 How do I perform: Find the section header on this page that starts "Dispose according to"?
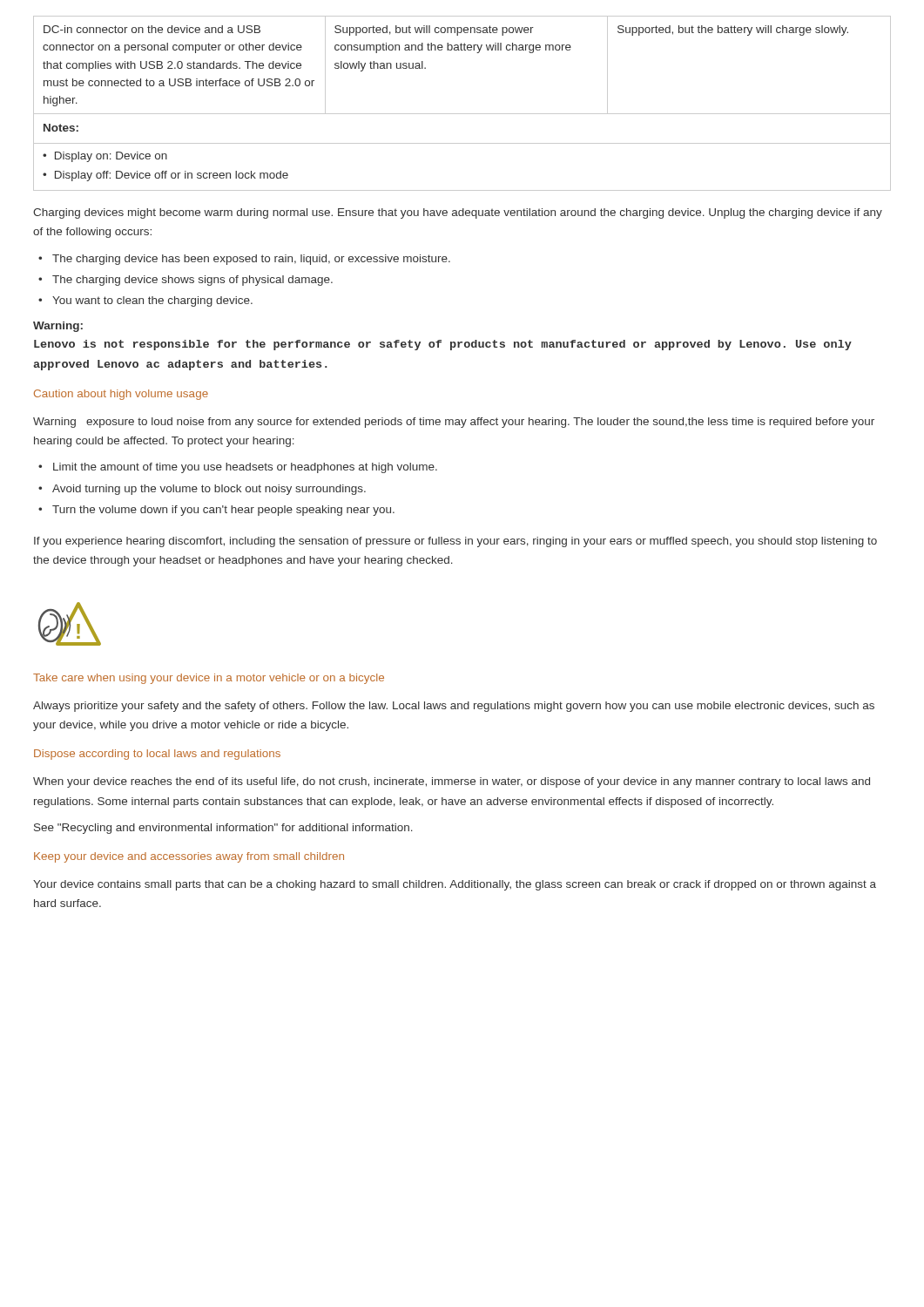coord(157,755)
